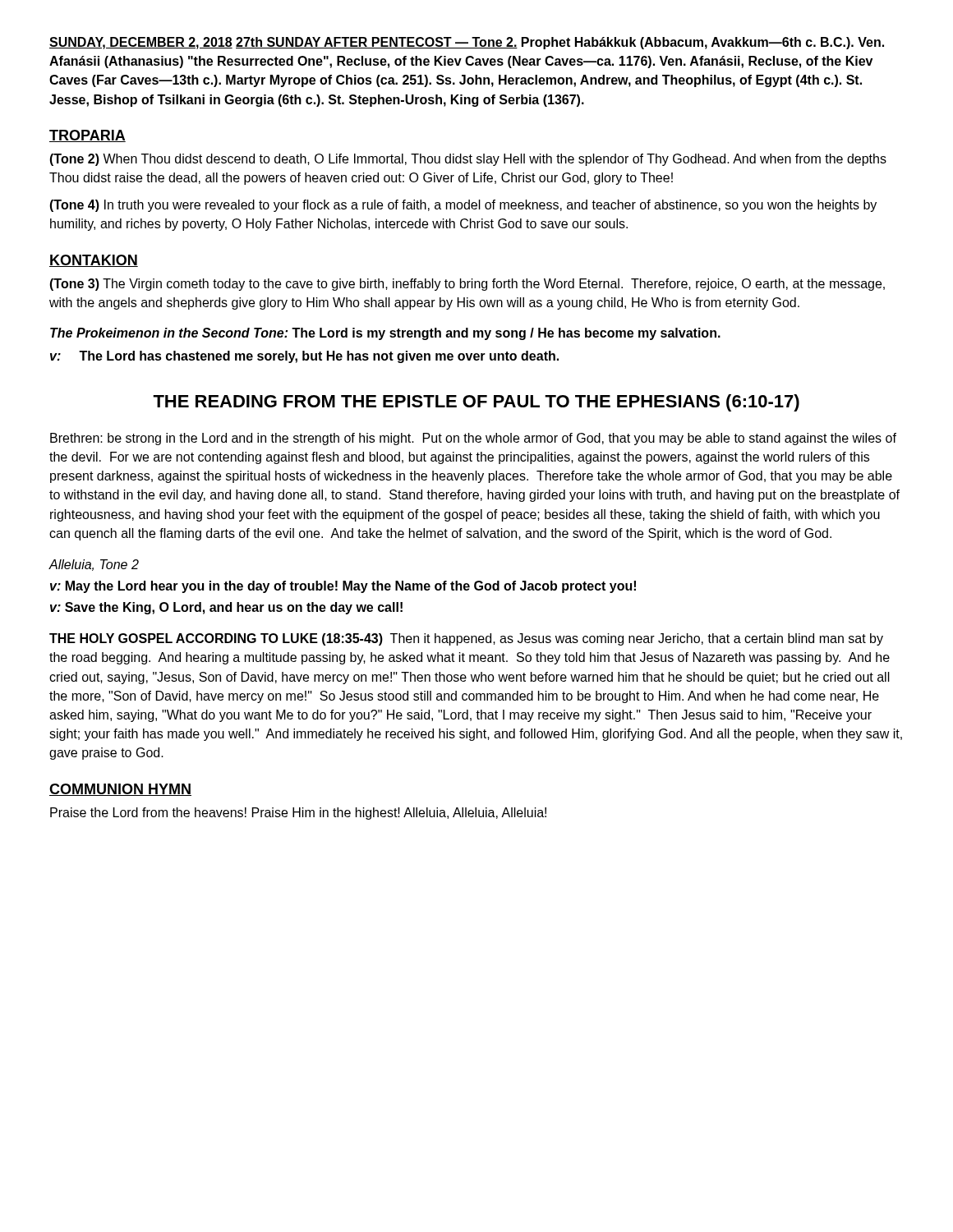Point to the passage starting "(Tone 4) In truth you"
The width and height of the screenshot is (953, 1232).
click(463, 215)
